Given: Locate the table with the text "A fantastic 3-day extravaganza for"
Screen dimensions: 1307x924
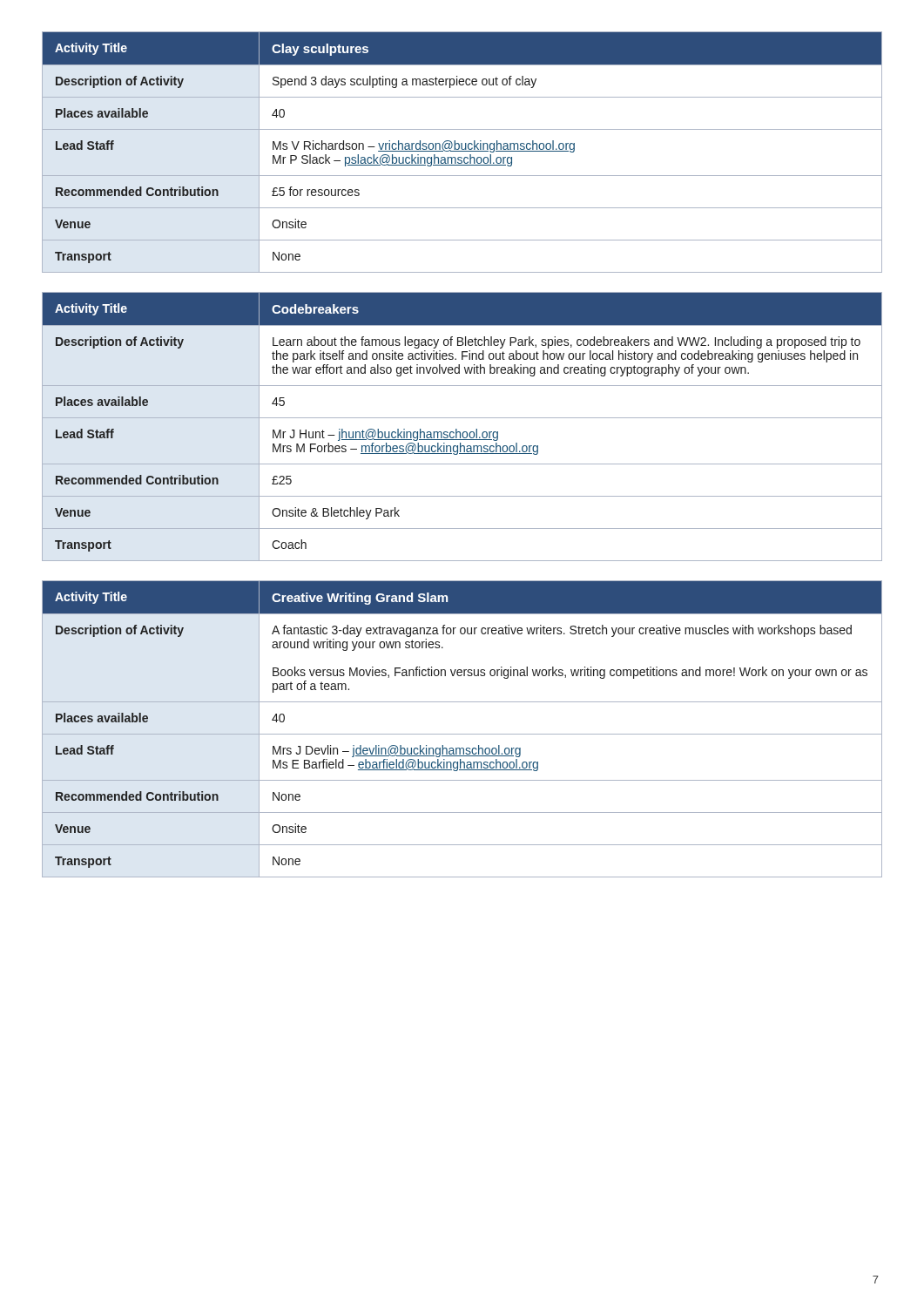Looking at the screenshot, I should [462, 729].
